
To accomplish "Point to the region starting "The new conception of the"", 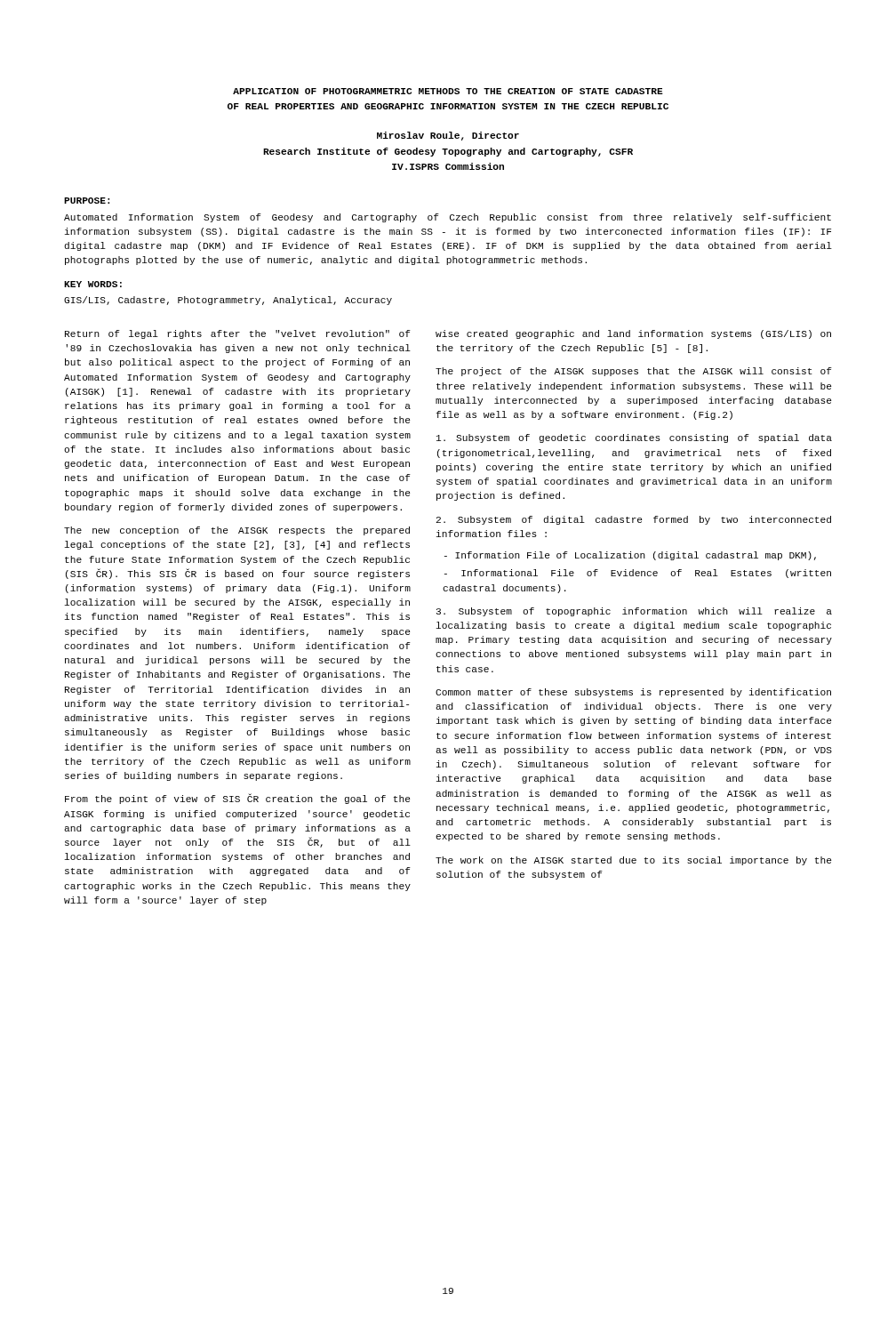I will (x=237, y=654).
